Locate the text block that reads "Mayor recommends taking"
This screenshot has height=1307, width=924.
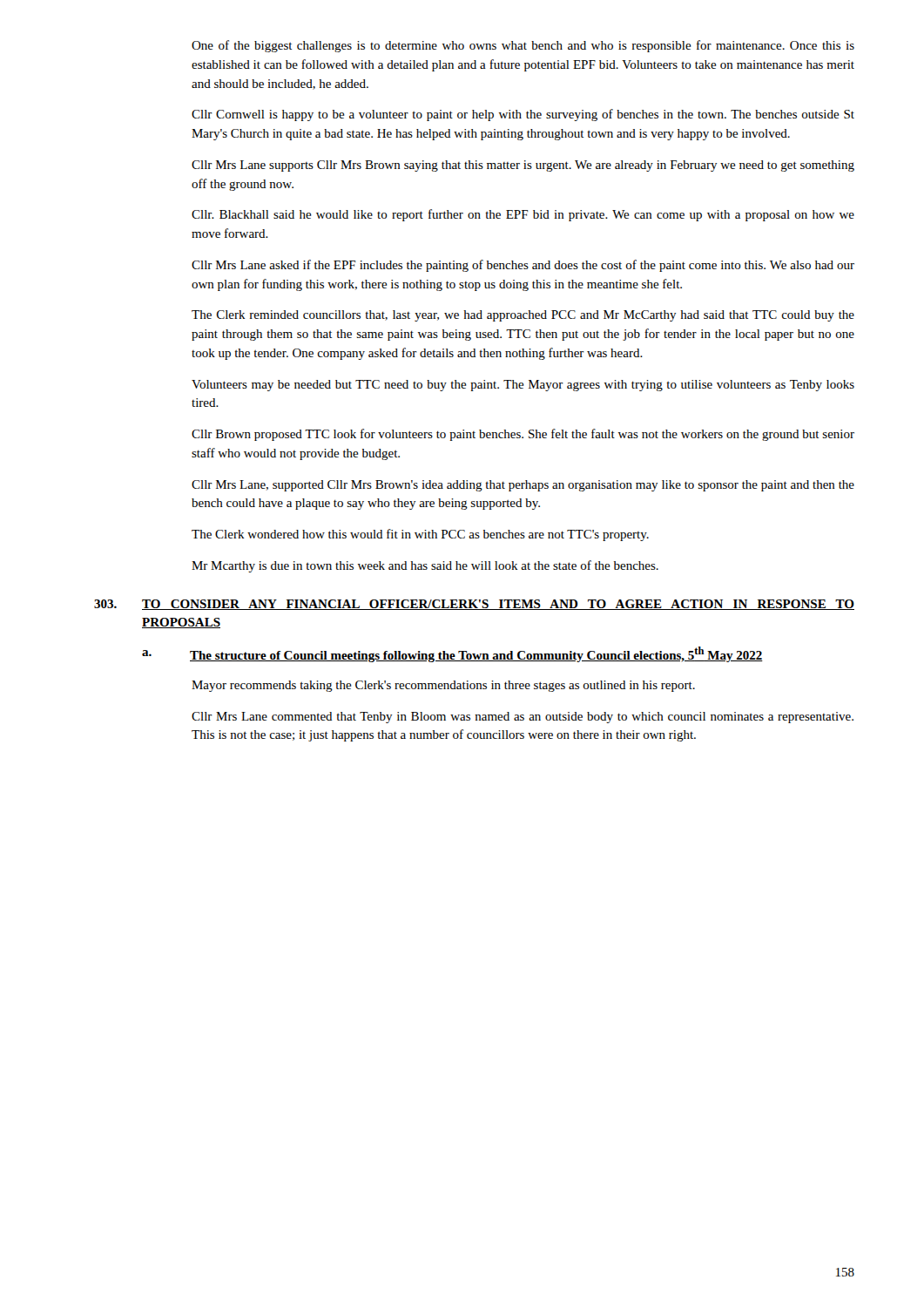tap(443, 685)
